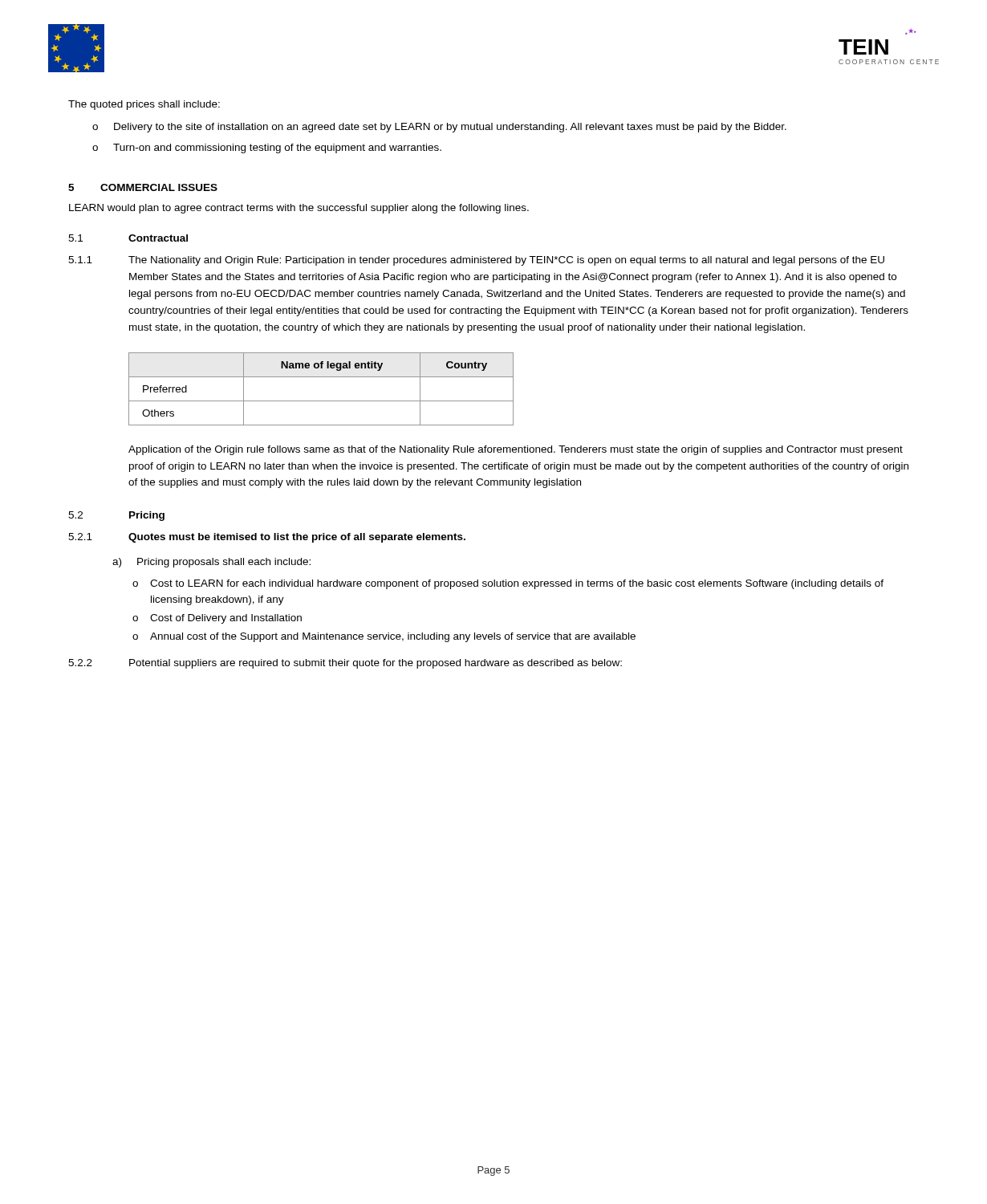Select the table
This screenshot has height=1204, width=987.
click(x=494, y=389)
